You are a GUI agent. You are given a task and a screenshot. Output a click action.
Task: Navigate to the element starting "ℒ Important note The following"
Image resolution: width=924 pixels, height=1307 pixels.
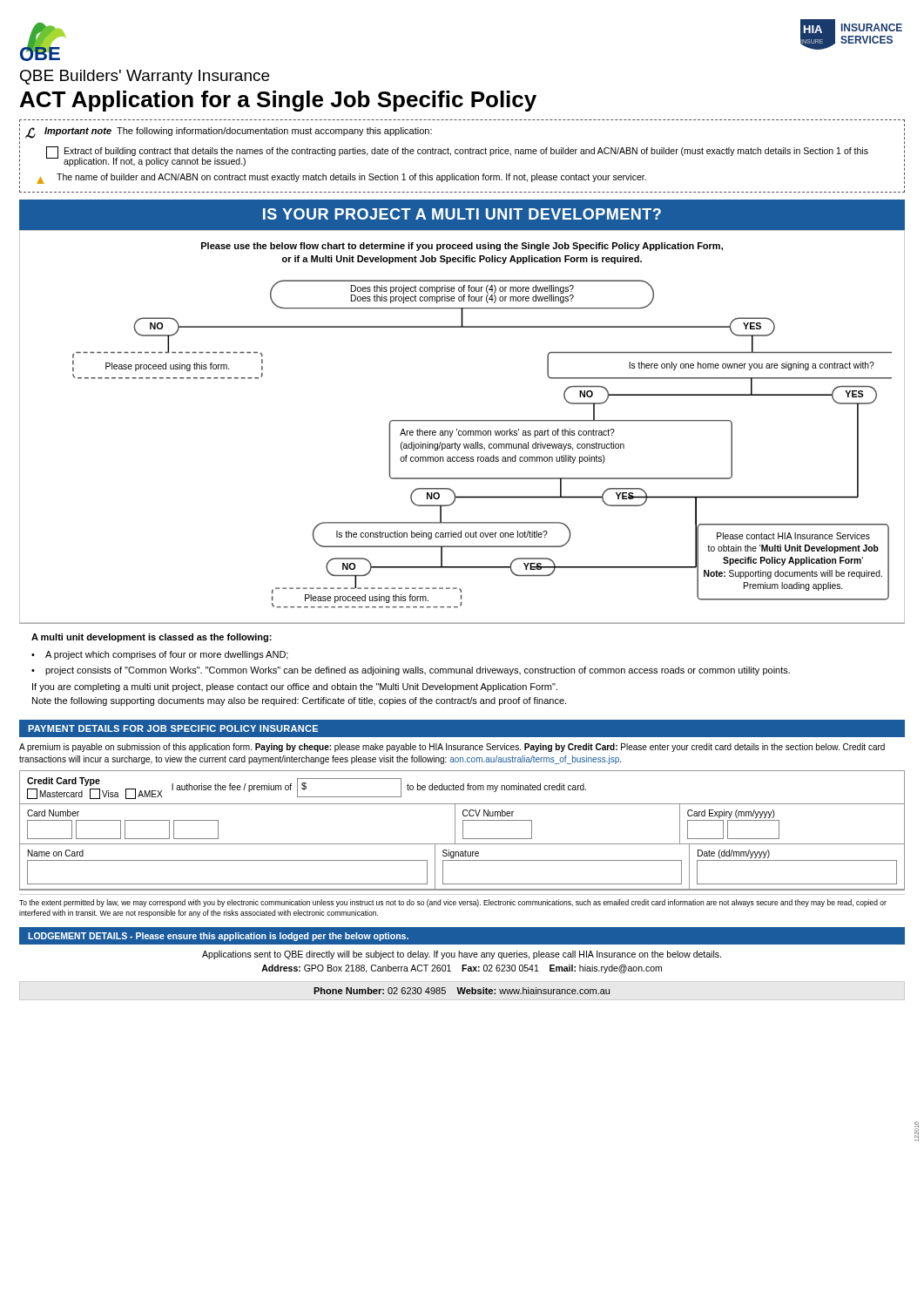click(460, 156)
